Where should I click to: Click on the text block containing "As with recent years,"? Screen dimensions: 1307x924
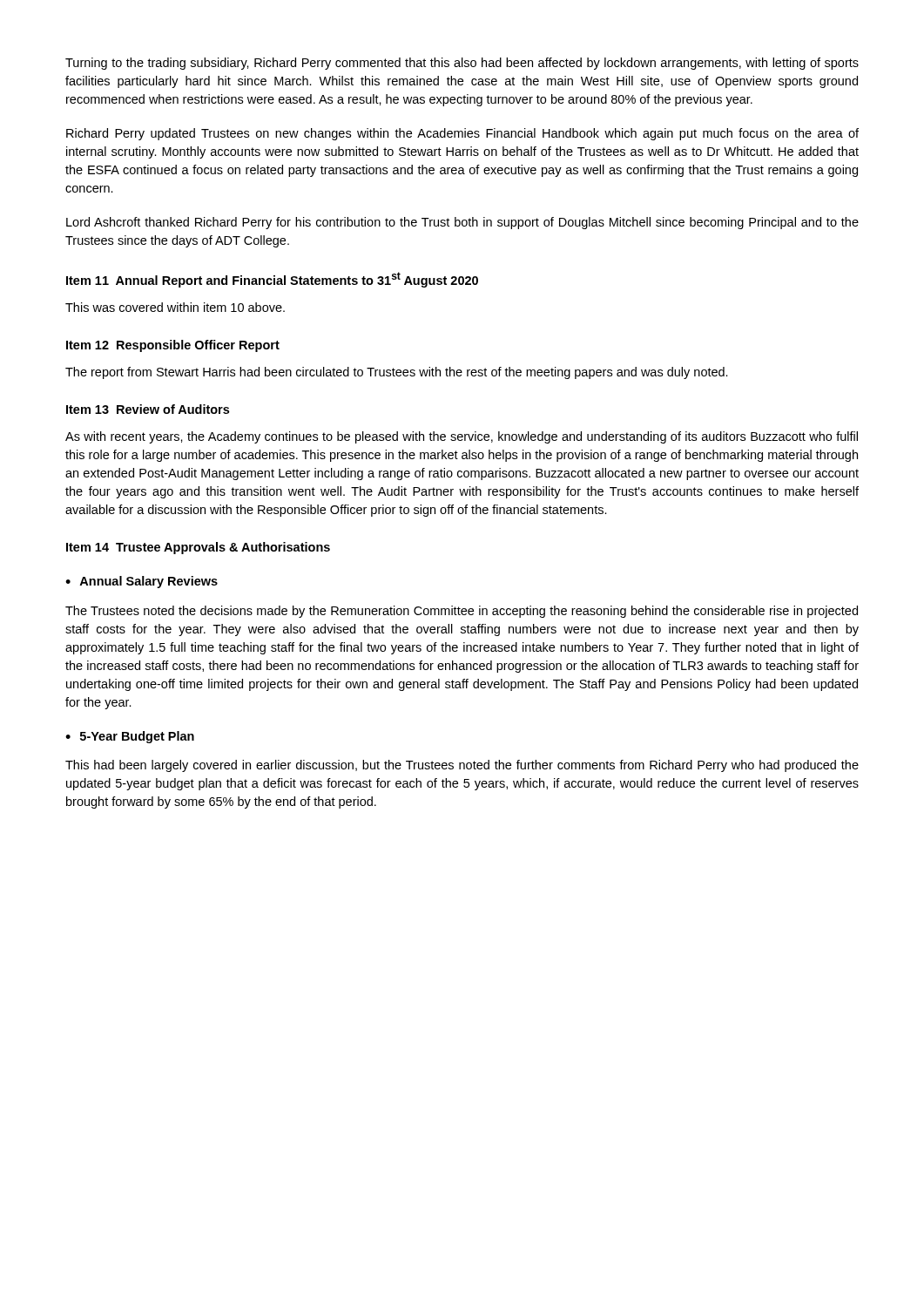click(x=462, y=473)
